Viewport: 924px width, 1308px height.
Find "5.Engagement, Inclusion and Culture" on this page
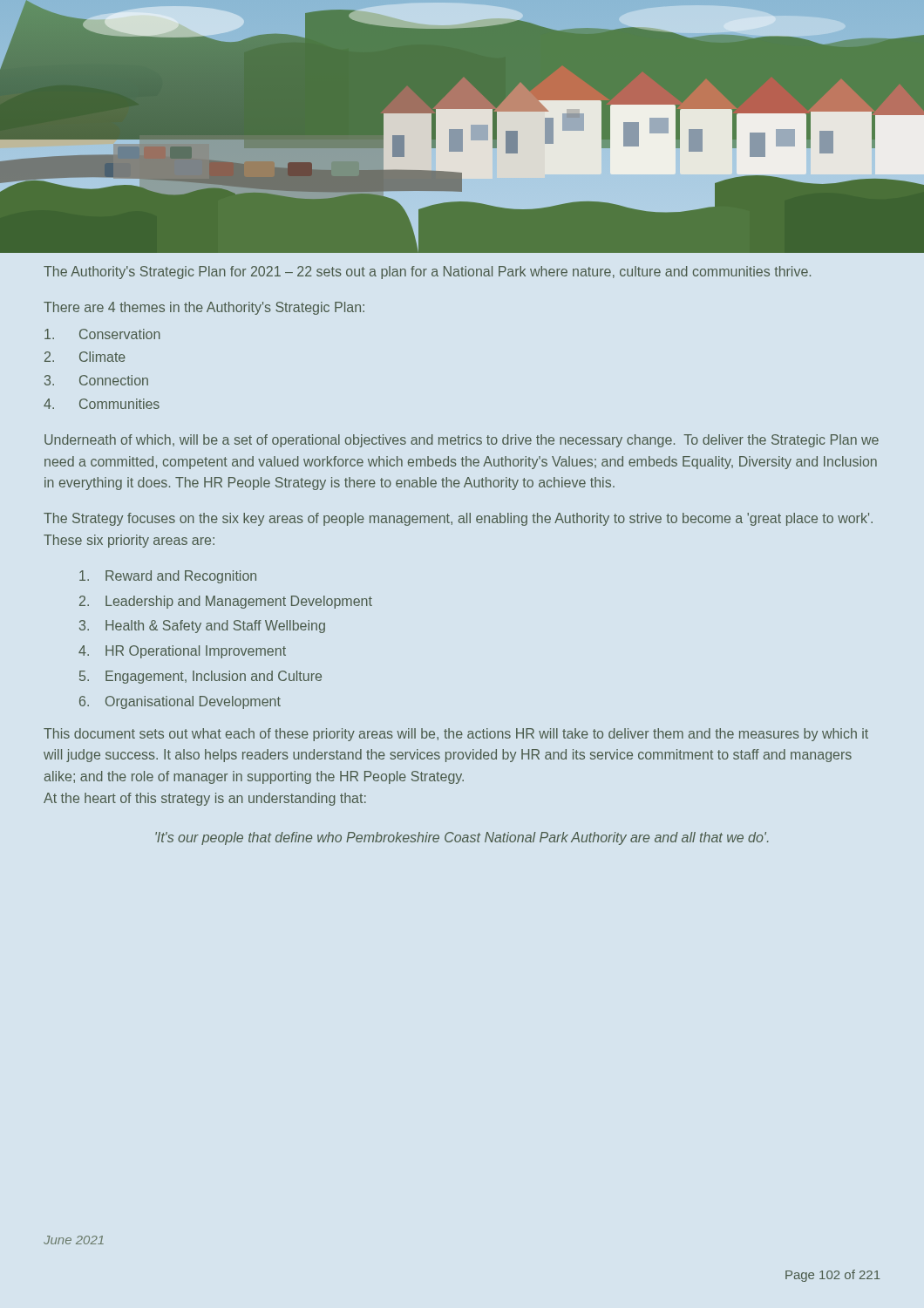200,677
